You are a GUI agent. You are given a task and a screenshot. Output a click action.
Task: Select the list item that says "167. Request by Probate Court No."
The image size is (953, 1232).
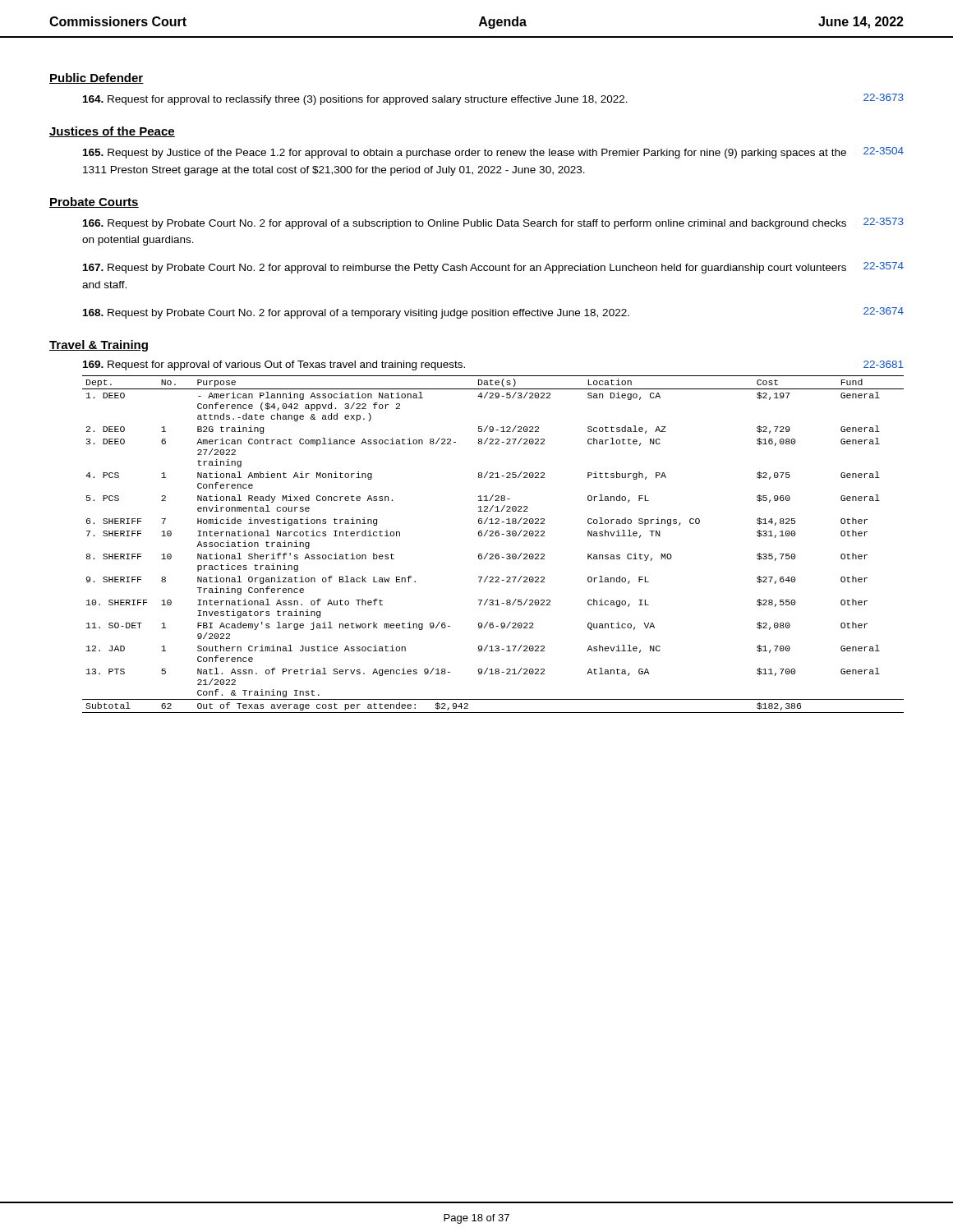[493, 276]
